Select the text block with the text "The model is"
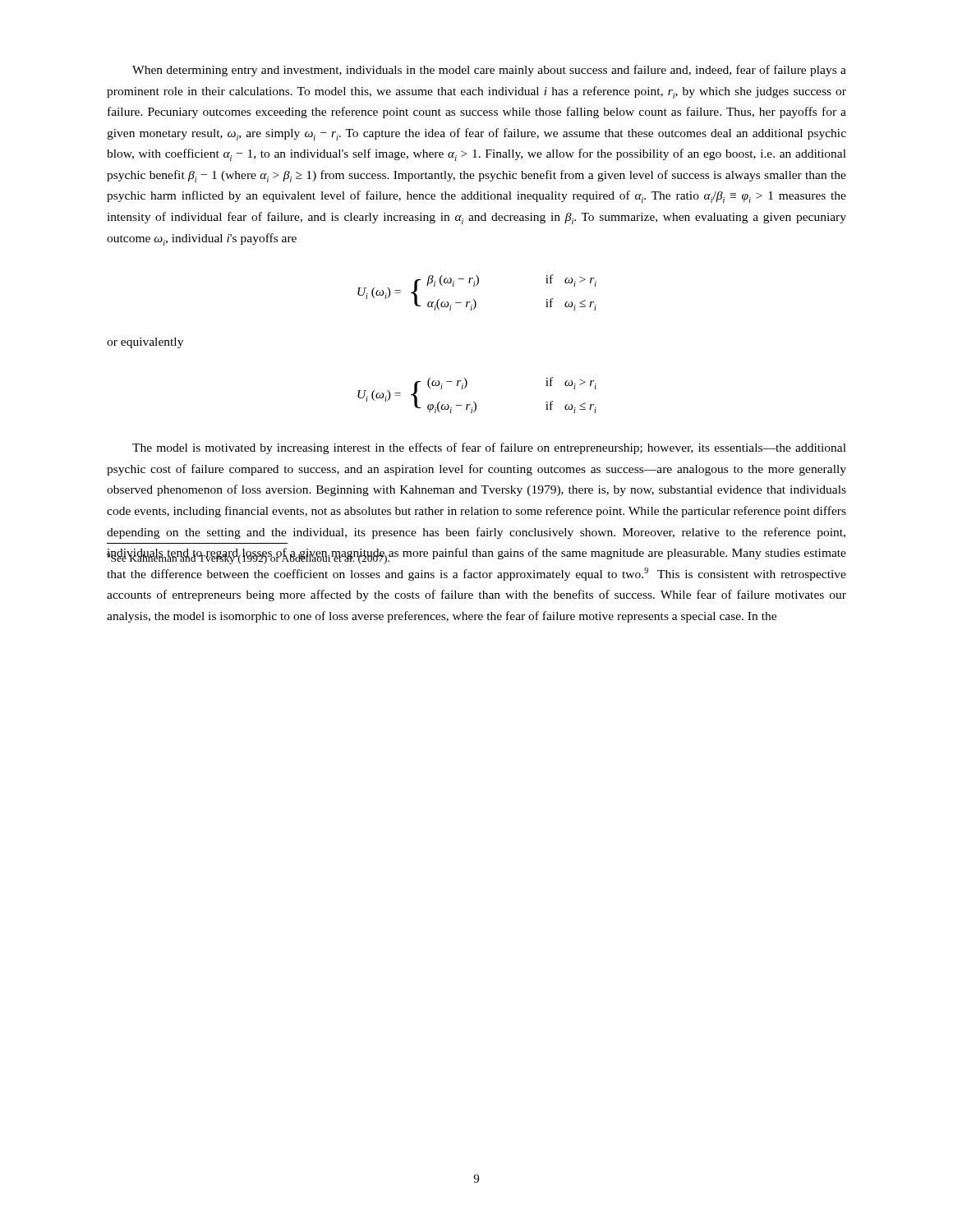This screenshot has width=953, height=1232. tap(476, 532)
